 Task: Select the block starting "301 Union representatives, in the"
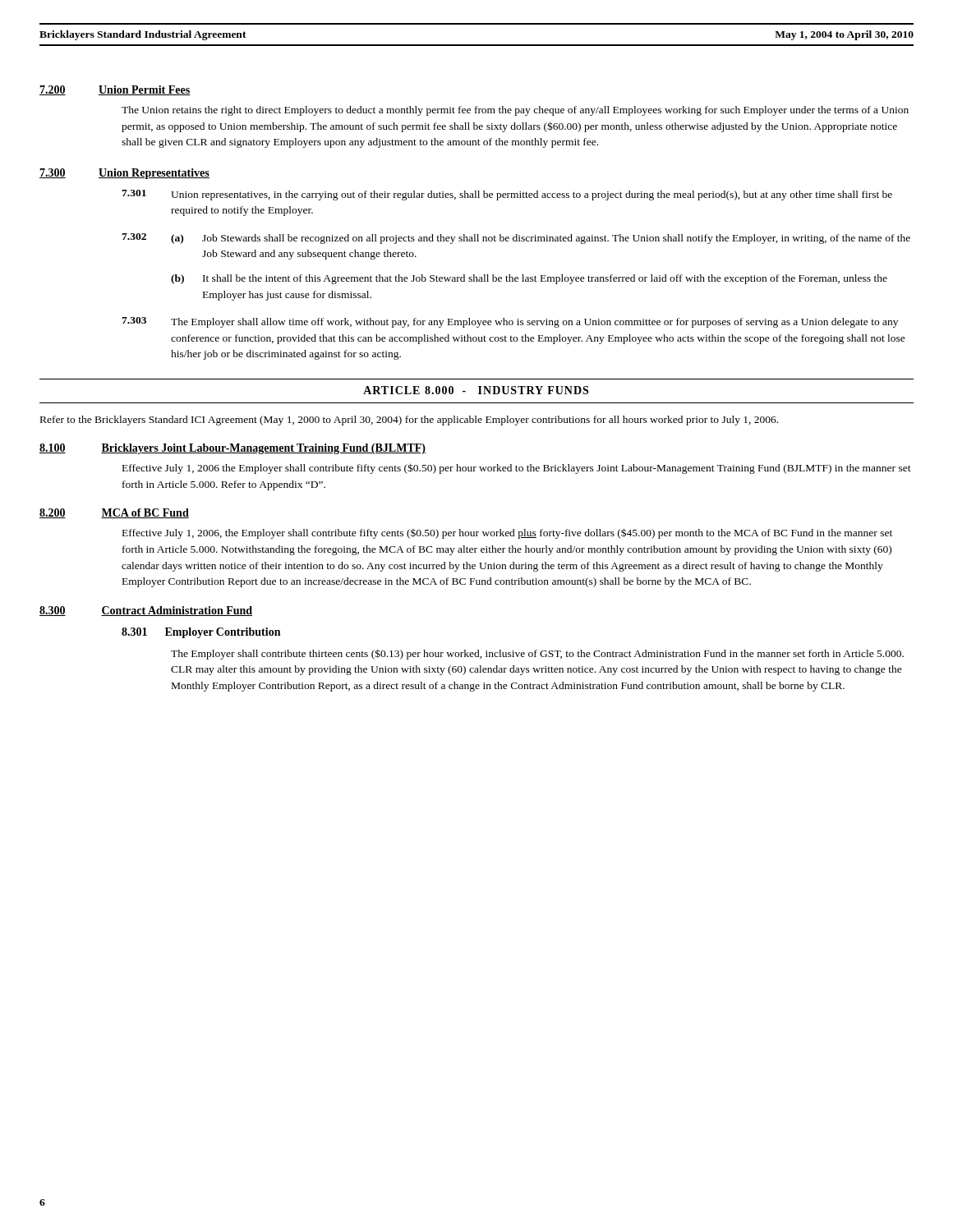[x=518, y=202]
